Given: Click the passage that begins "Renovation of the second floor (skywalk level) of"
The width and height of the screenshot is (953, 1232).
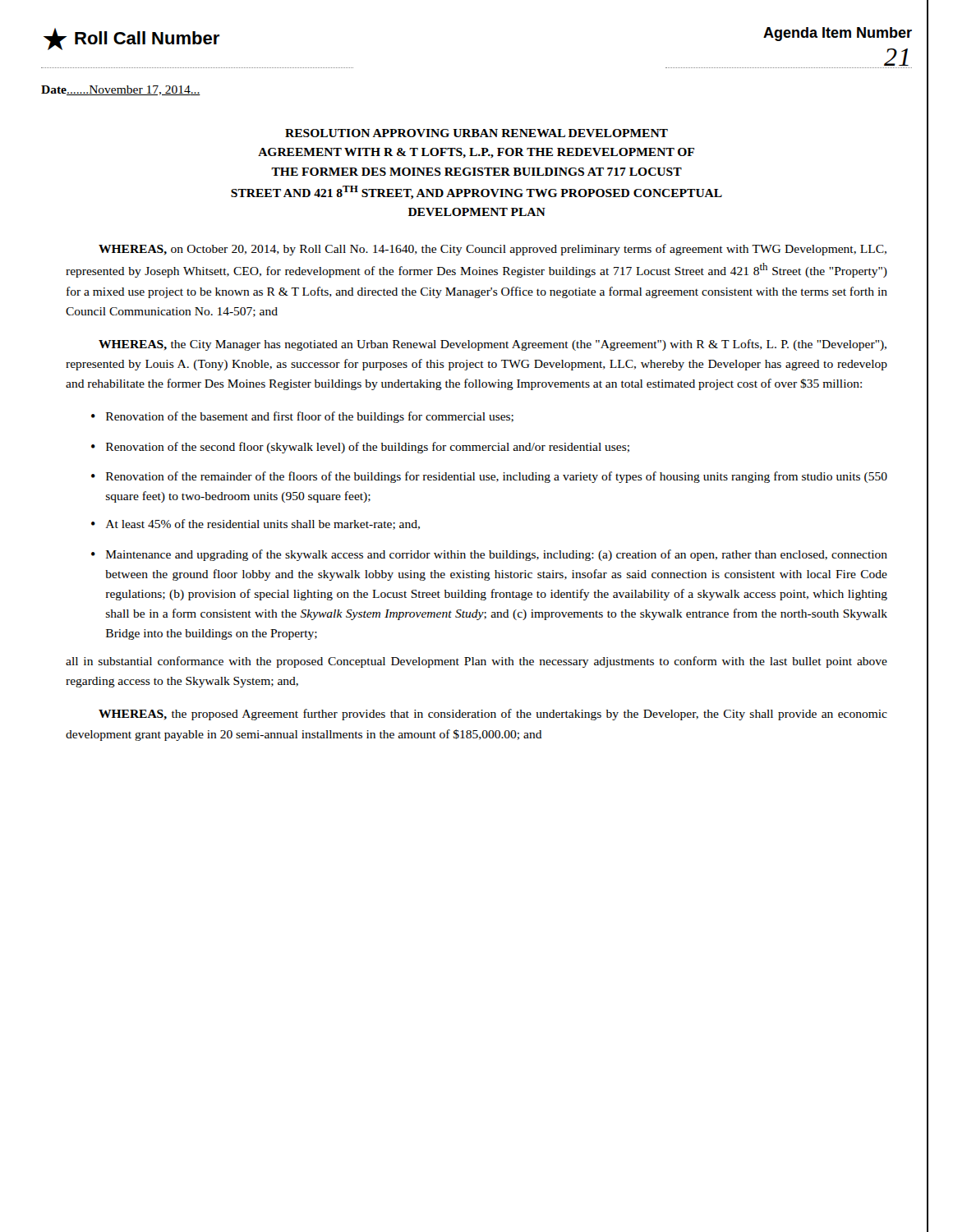Looking at the screenshot, I should (496, 446).
